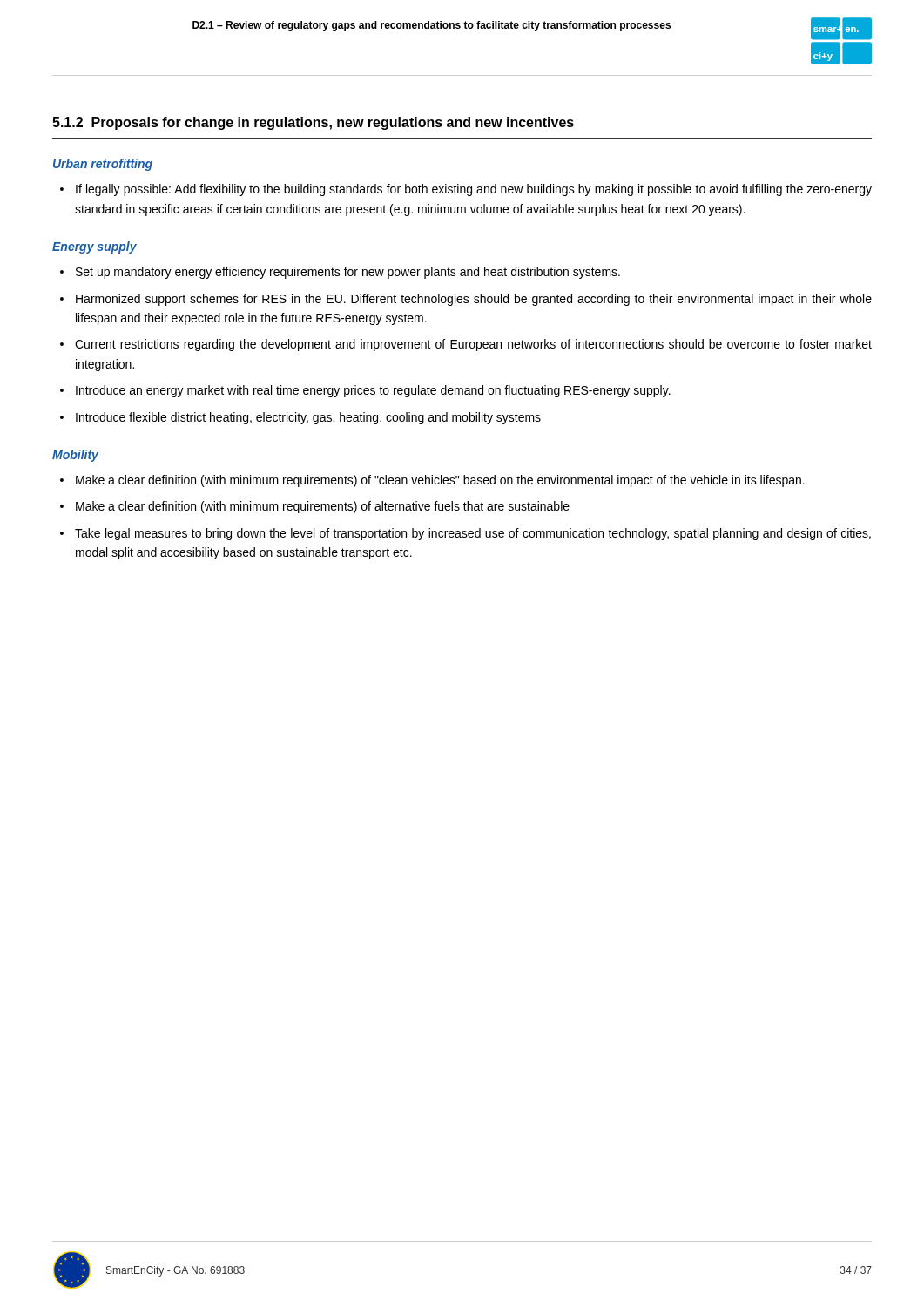The height and width of the screenshot is (1307, 924).
Task: Click on the passage starting "5.1.2 Proposals for change in regulations, new regulations"
Action: (x=313, y=122)
